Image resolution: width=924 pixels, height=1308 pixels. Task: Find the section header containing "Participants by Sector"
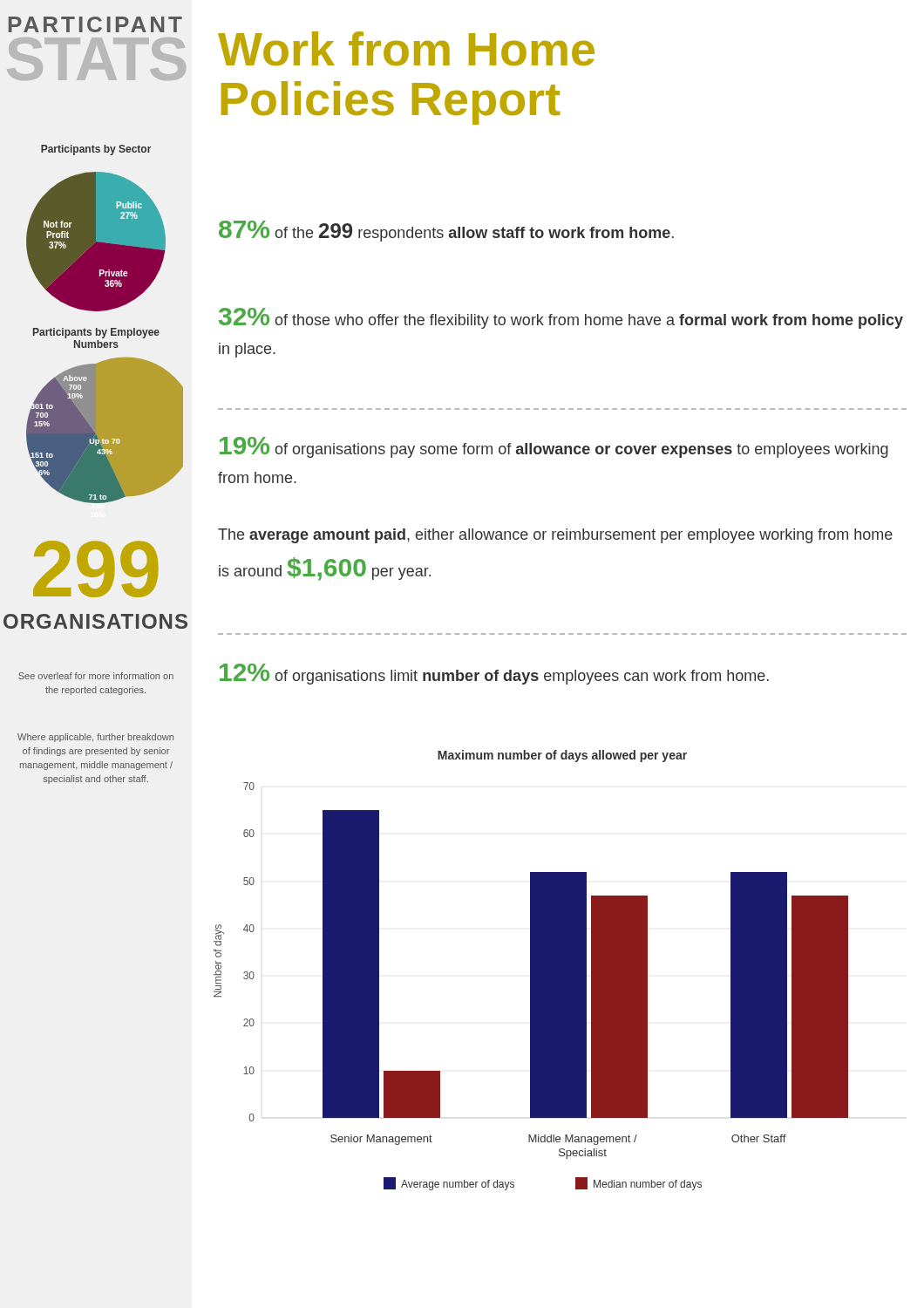96,149
